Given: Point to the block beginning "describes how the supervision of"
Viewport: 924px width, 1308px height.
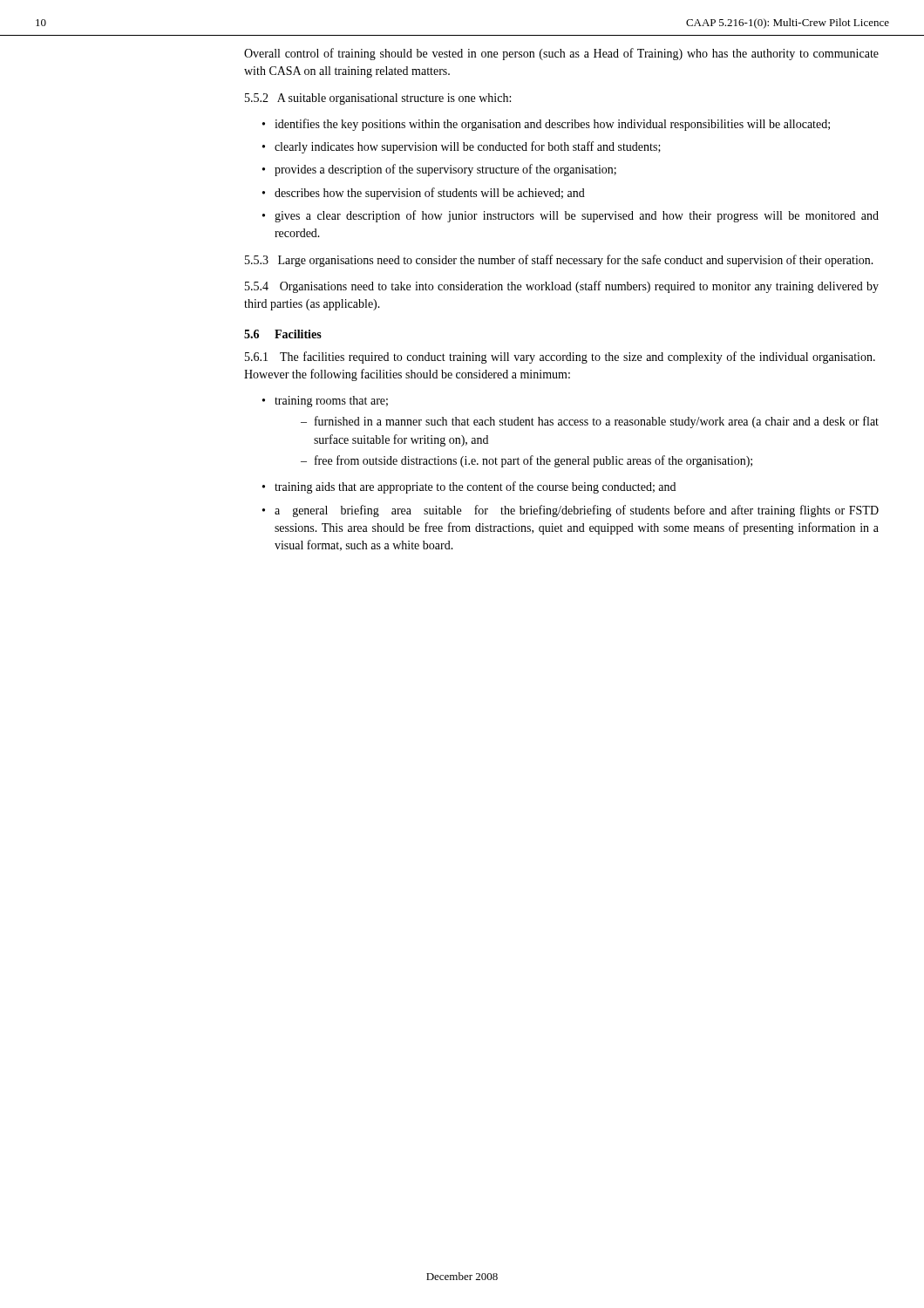Looking at the screenshot, I should pos(577,194).
